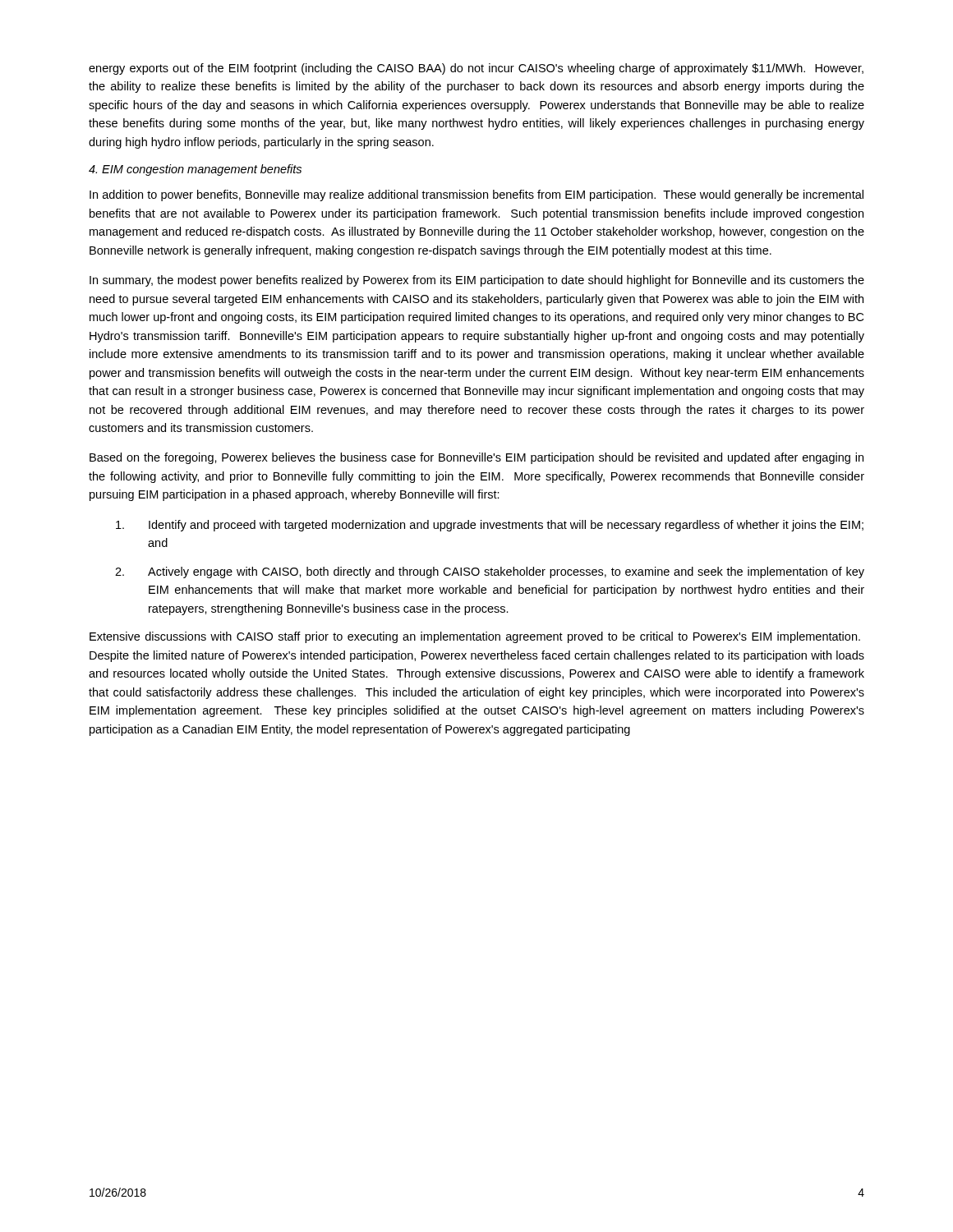This screenshot has width=953, height=1232.
Task: Locate the section header that reads "4. EIM congestion management benefits"
Action: 195,169
